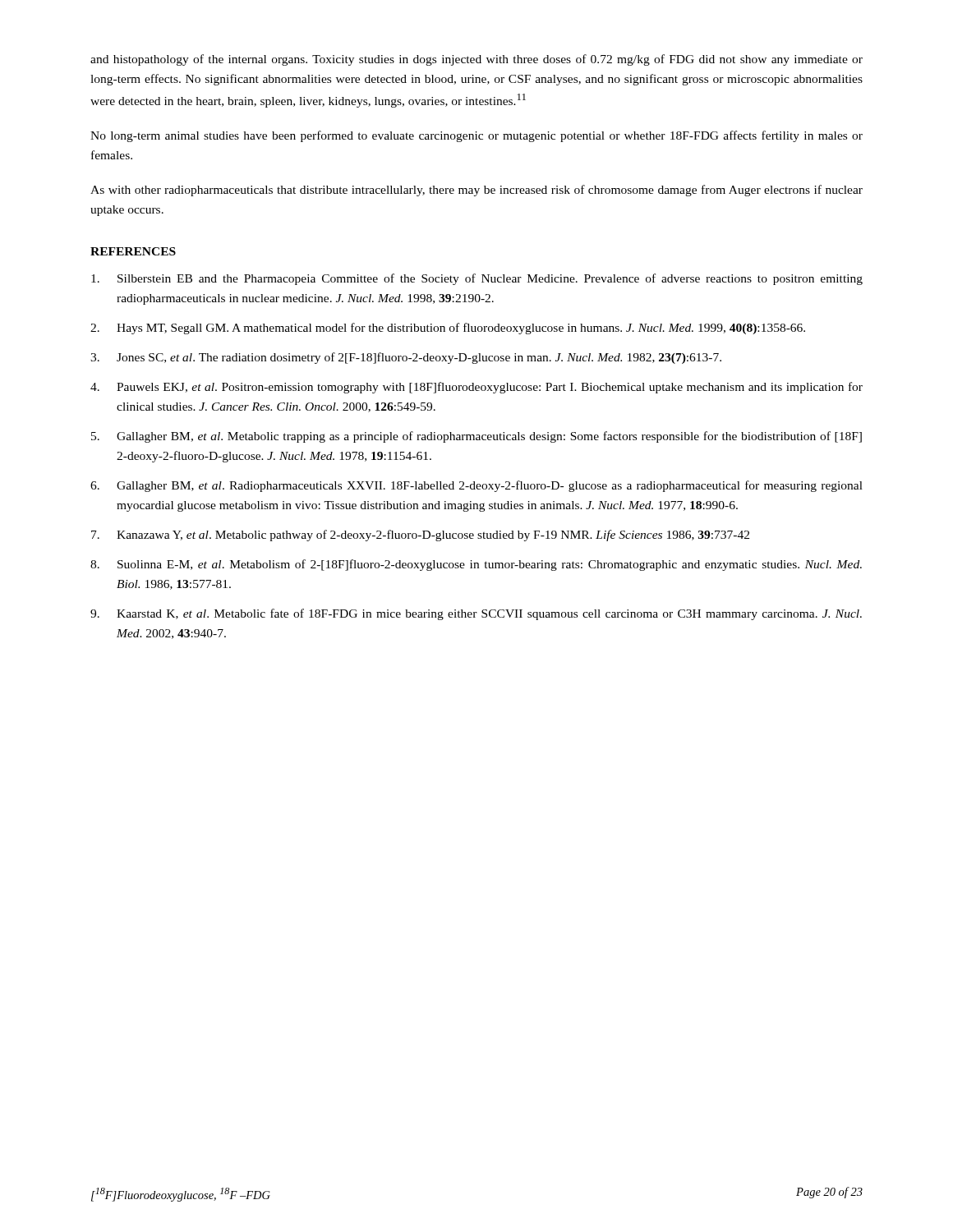
Task: Click on the list item that reads "6. Gallagher BM, et"
Action: click(476, 496)
